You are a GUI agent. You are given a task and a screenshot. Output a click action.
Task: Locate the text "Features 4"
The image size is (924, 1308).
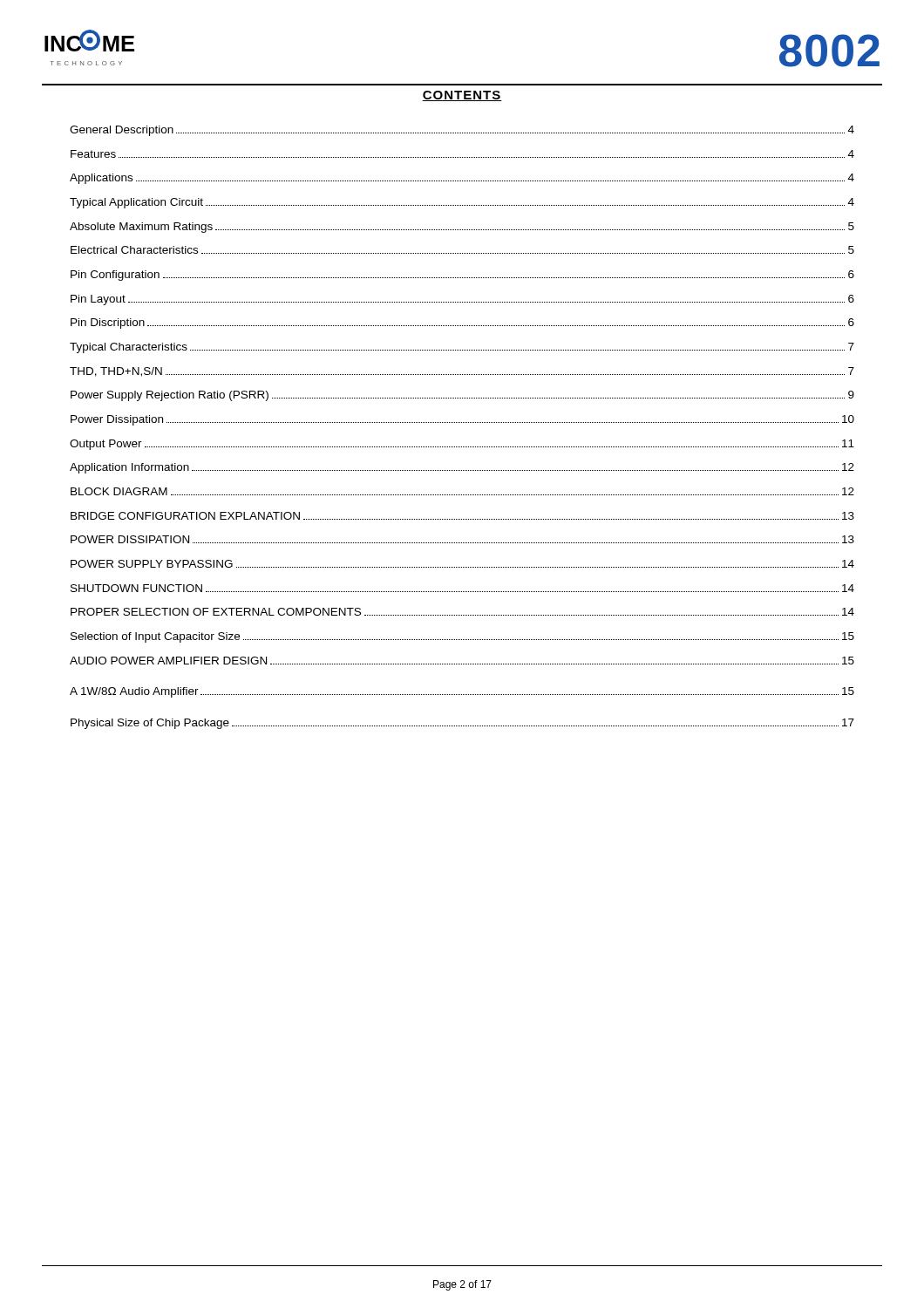[462, 154]
